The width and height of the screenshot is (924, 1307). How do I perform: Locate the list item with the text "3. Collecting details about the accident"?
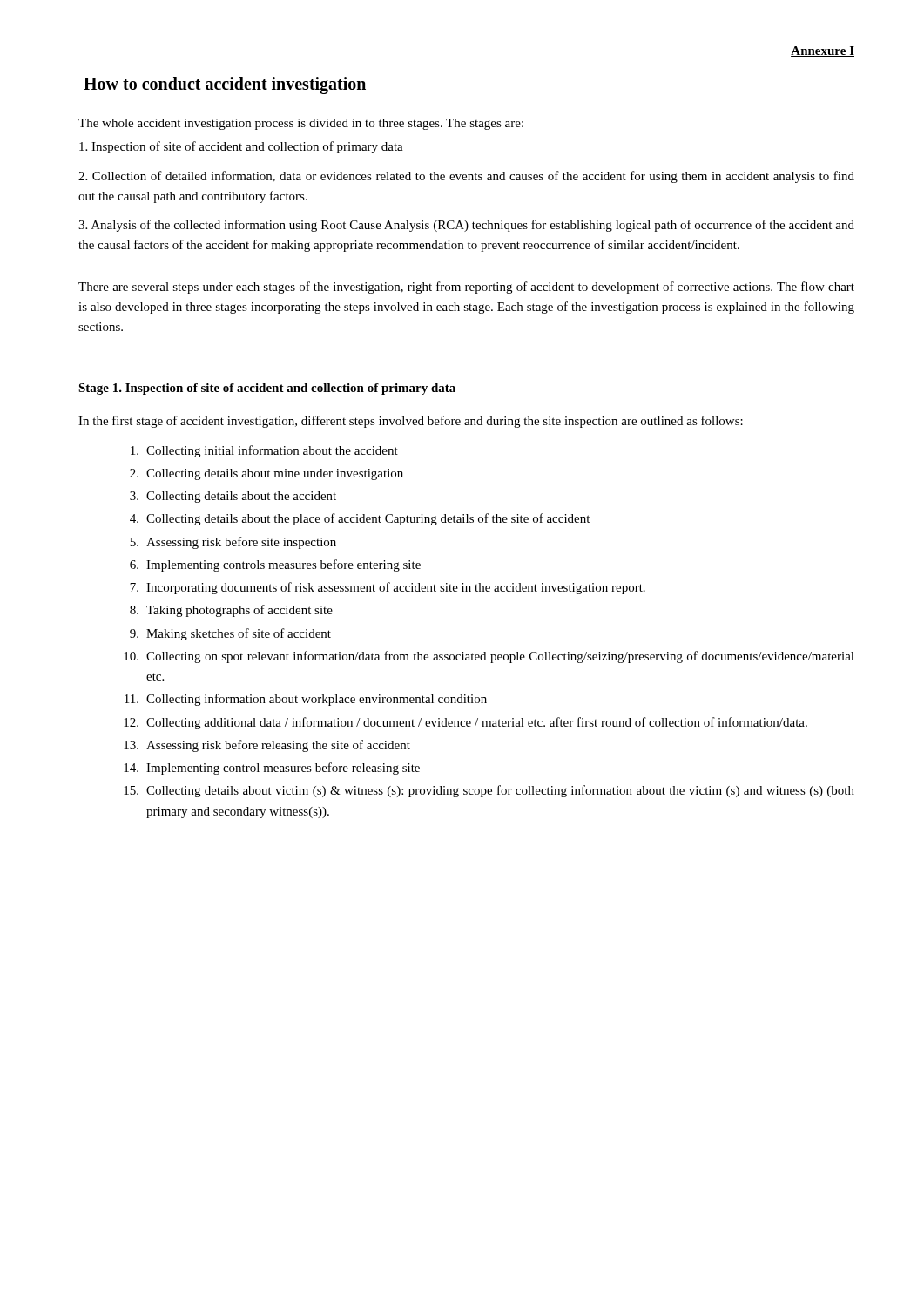click(233, 497)
